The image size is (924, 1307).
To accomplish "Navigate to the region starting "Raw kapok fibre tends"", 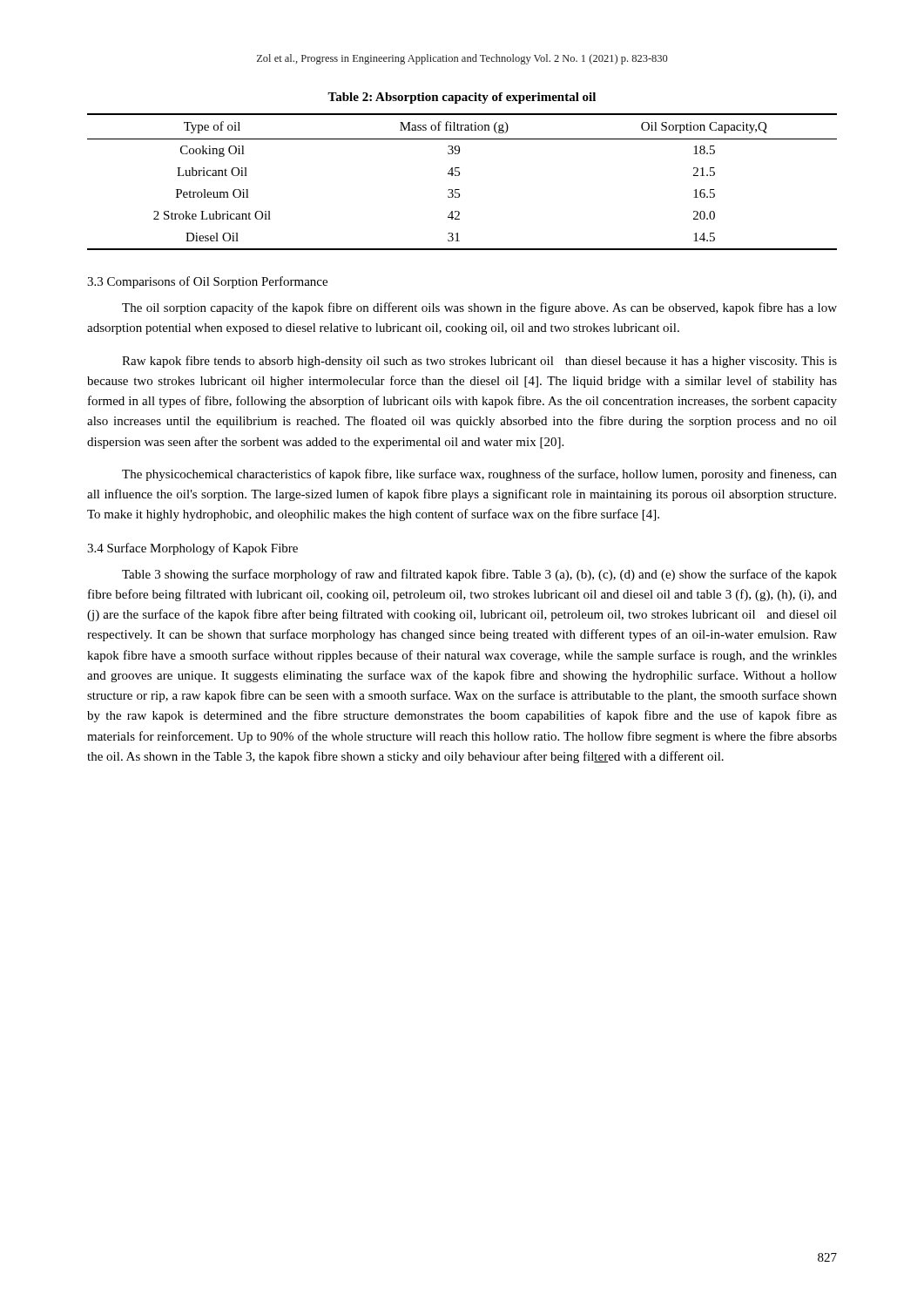I will [x=462, y=401].
